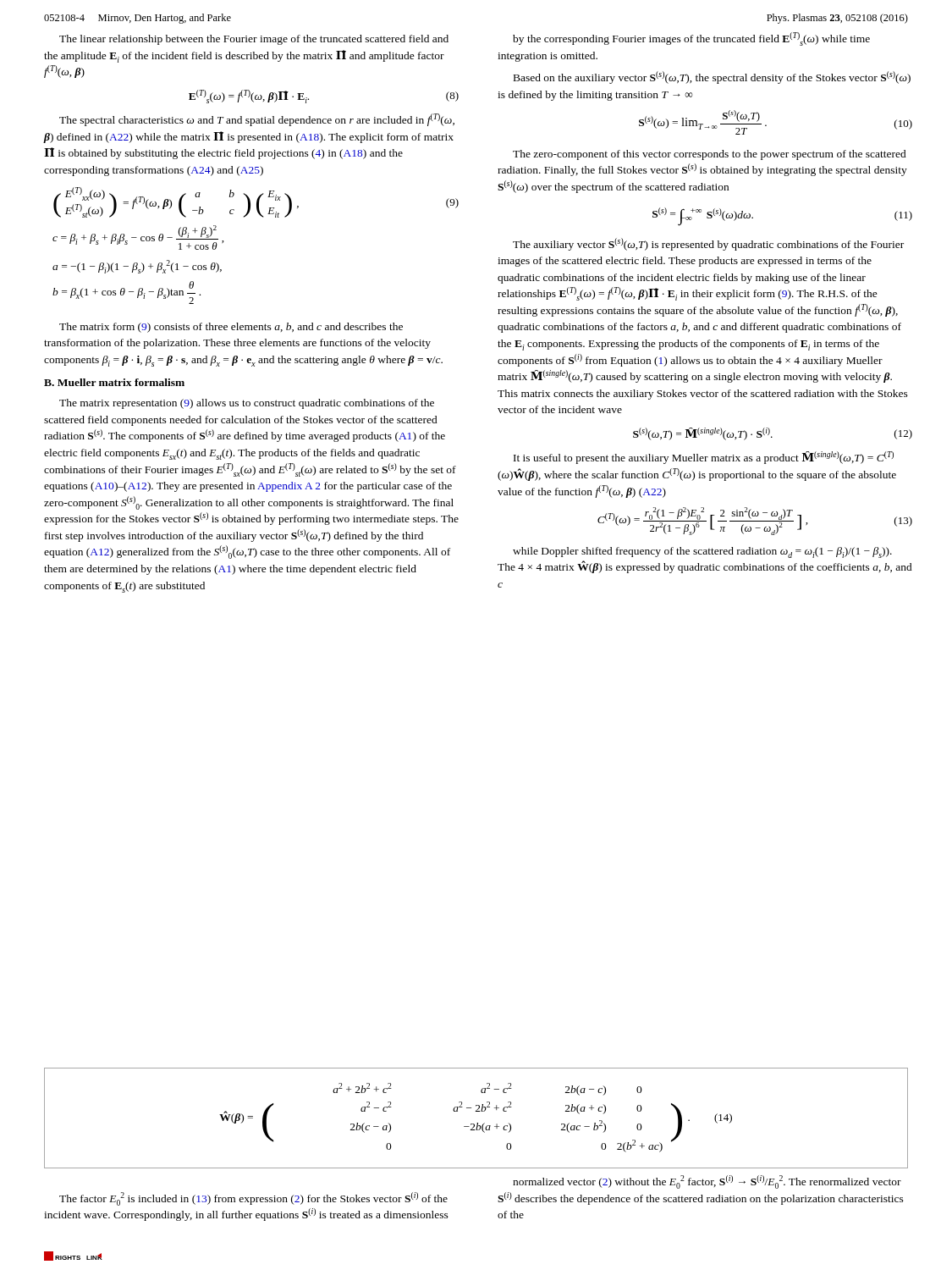Select the text block containing "The spectral characteristics ω"
The height and width of the screenshot is (1270, 952).
(x=251, y=145)
